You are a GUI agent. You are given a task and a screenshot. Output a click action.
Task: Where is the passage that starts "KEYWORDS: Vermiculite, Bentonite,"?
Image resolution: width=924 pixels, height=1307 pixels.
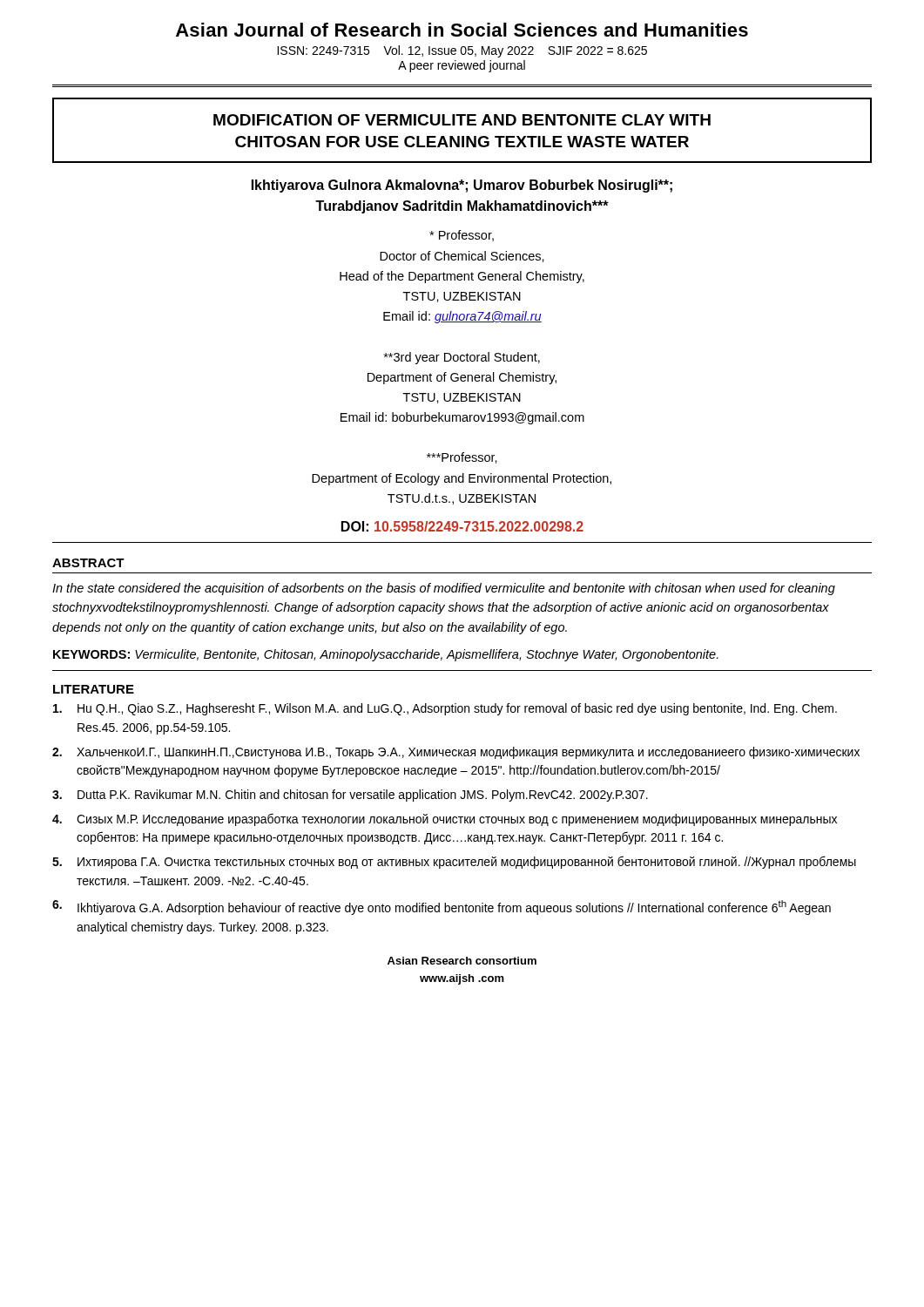click(386, 655)
